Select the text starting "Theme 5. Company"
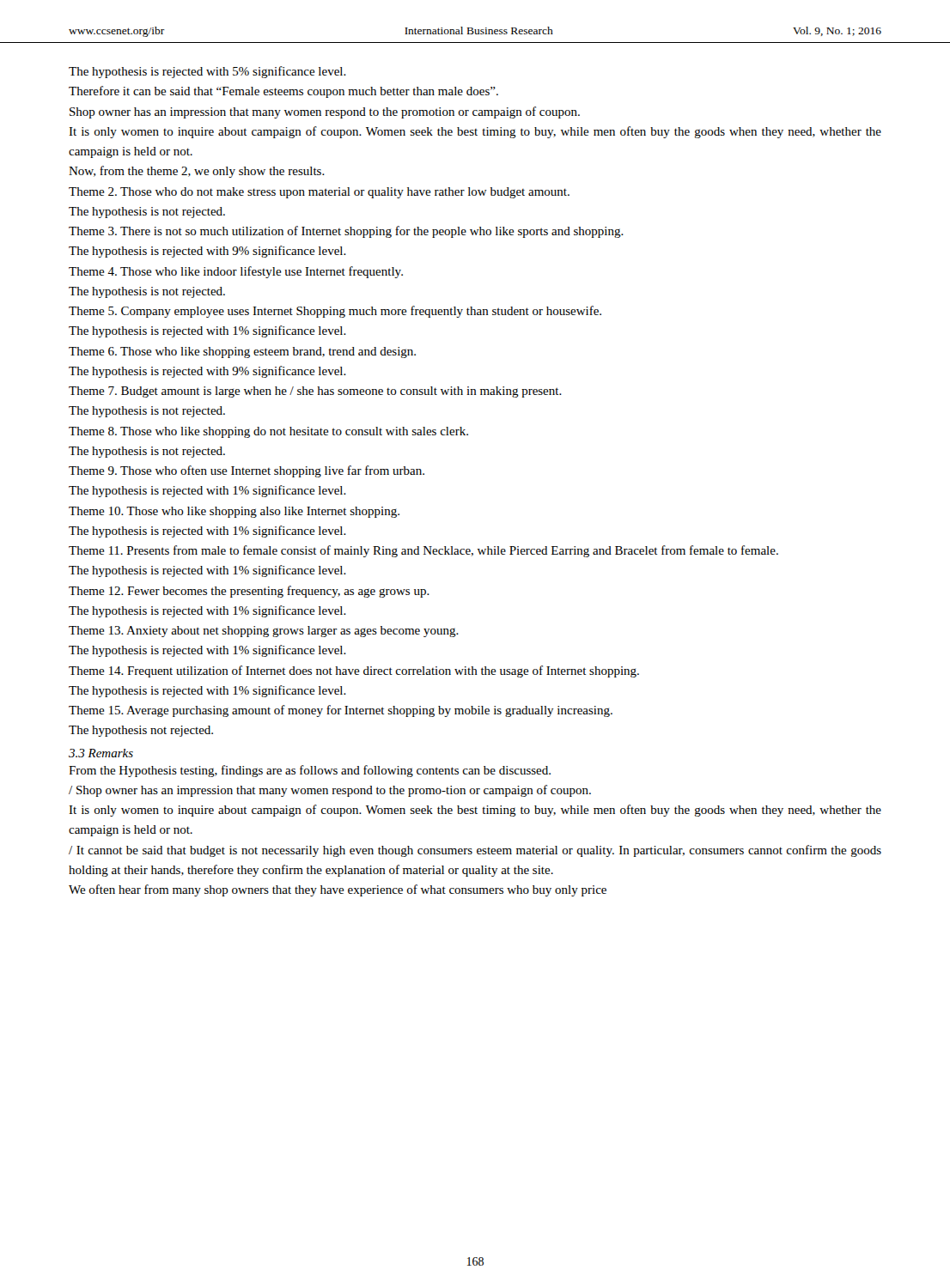 335,311
